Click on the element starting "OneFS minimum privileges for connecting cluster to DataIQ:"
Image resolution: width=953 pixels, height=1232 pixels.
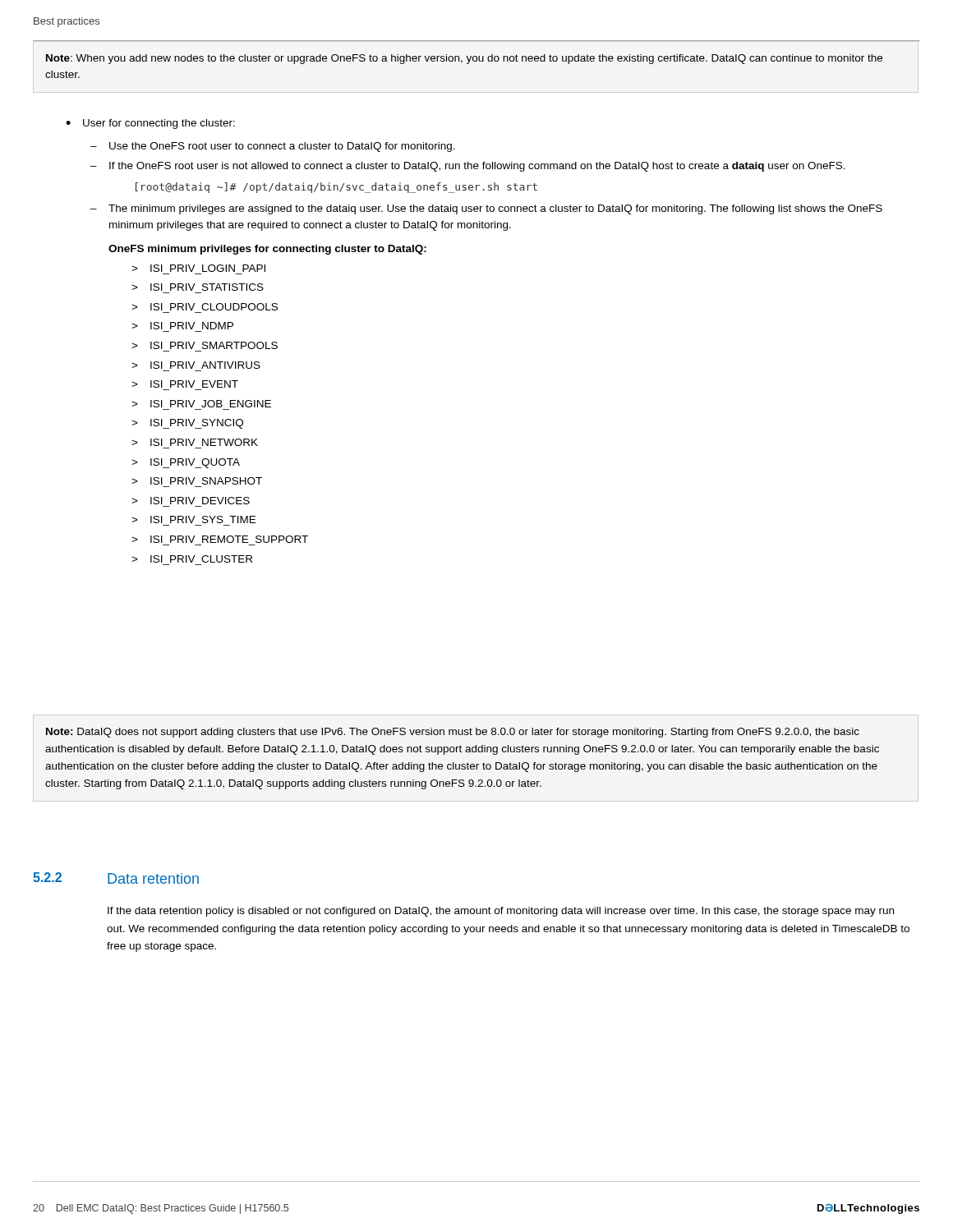(x=268, y=248)
